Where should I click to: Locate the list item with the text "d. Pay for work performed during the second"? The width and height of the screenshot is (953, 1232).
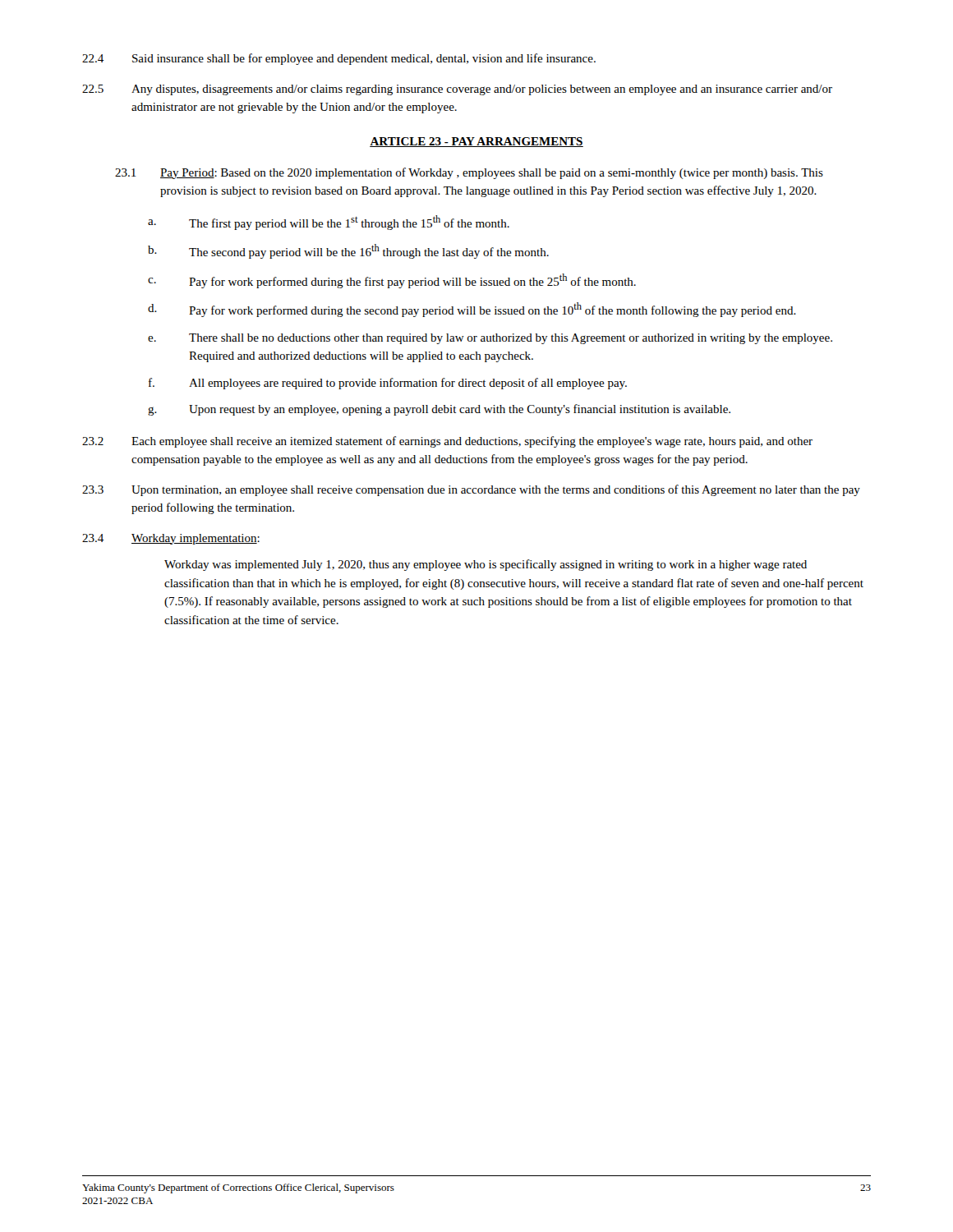509,309
